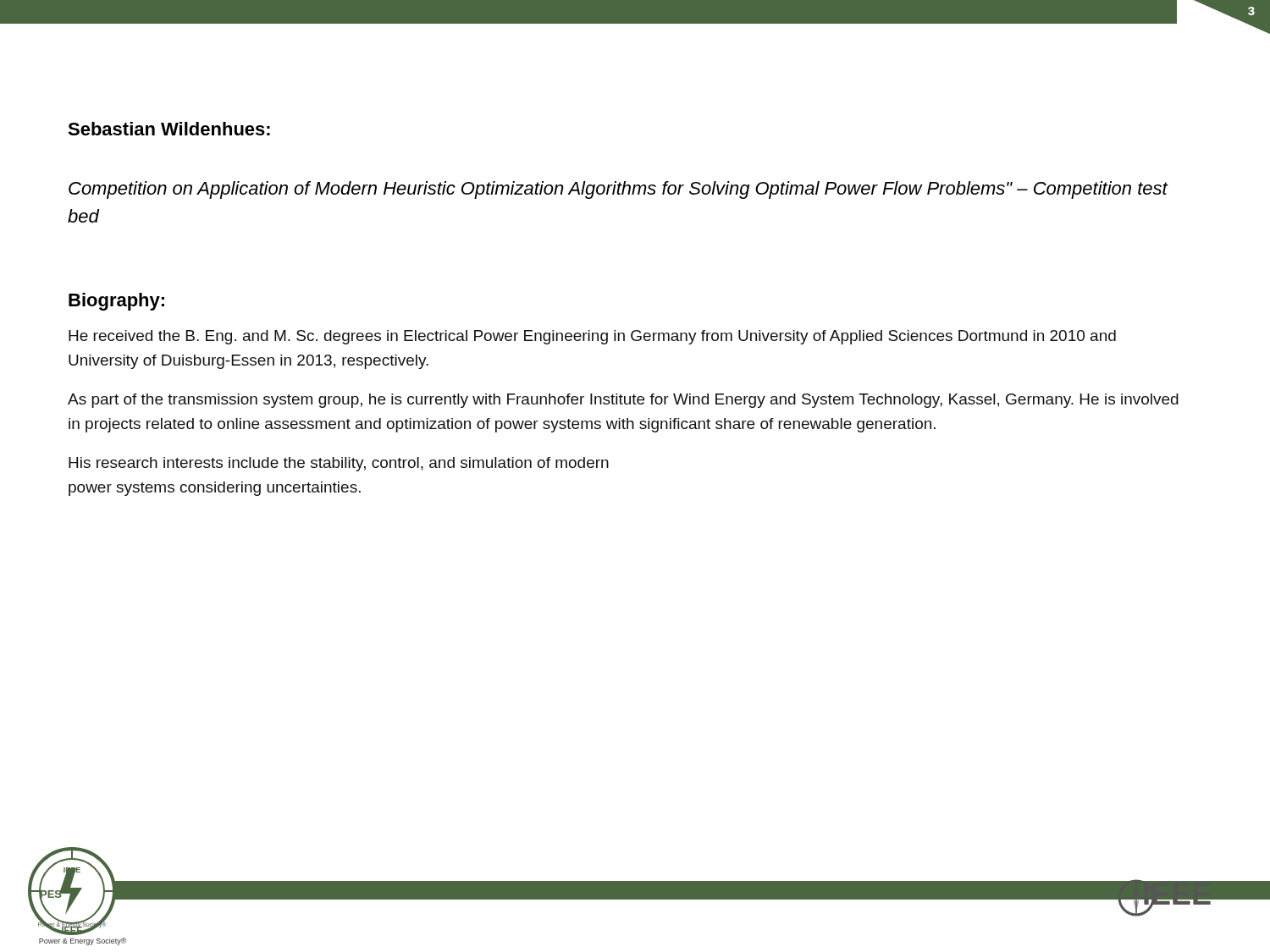This screenshot has width=1270, height=952.
Task: Locate the text block starting "His research interests include the stability, control,"
Action: pos(339,475)
